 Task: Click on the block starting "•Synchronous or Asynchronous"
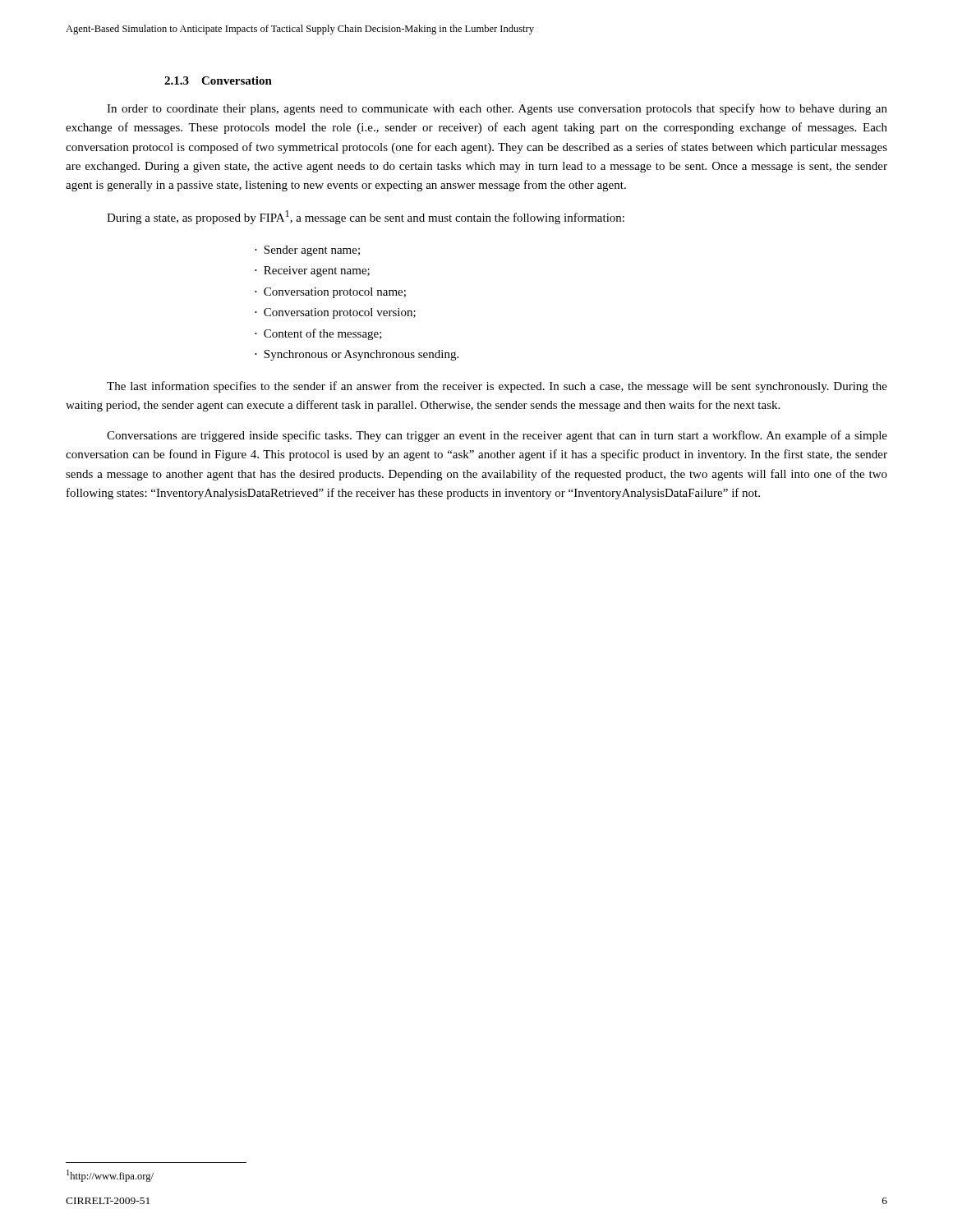click(x=357, y=355)
